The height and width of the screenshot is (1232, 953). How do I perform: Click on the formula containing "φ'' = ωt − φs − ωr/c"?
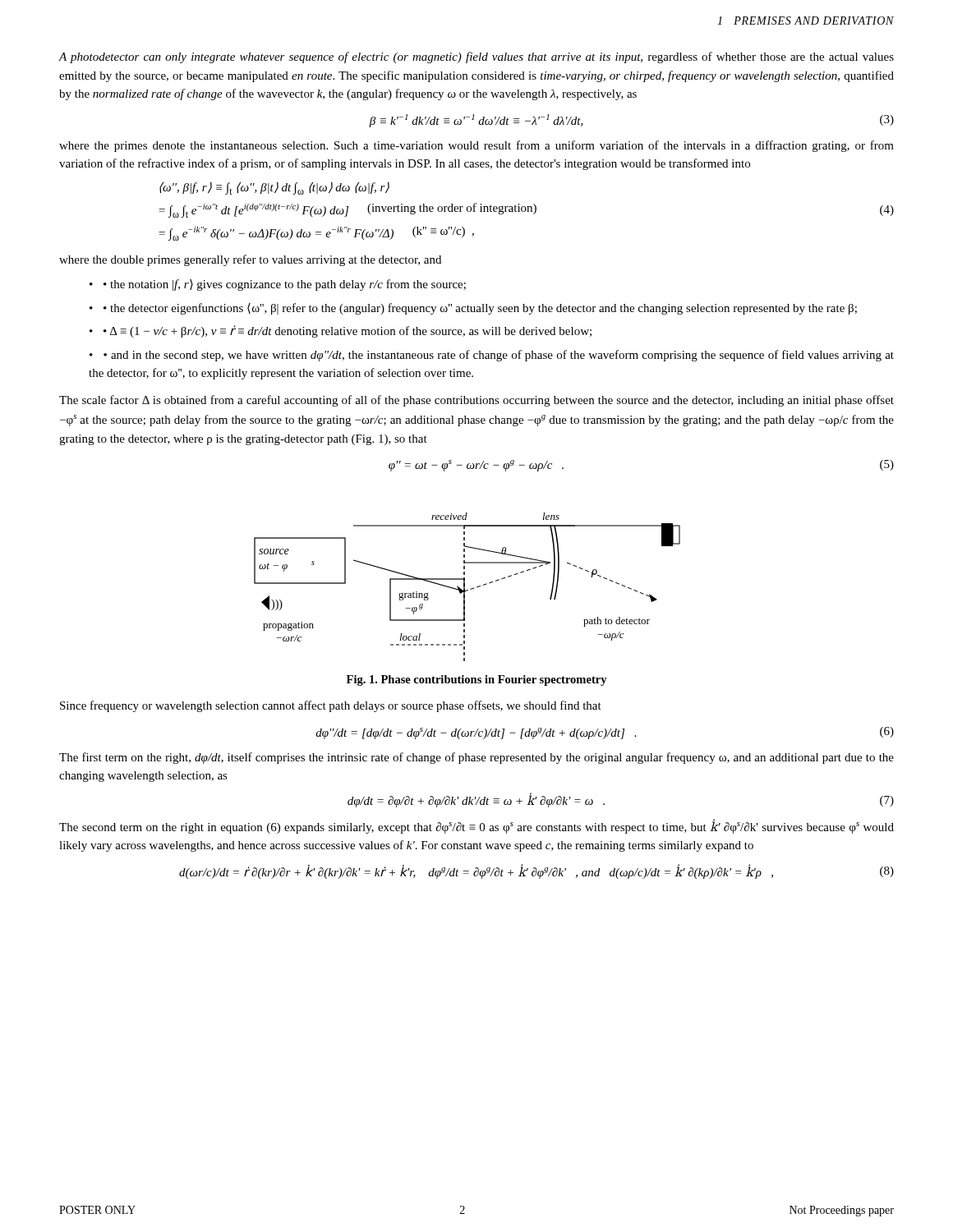[477, 465]
